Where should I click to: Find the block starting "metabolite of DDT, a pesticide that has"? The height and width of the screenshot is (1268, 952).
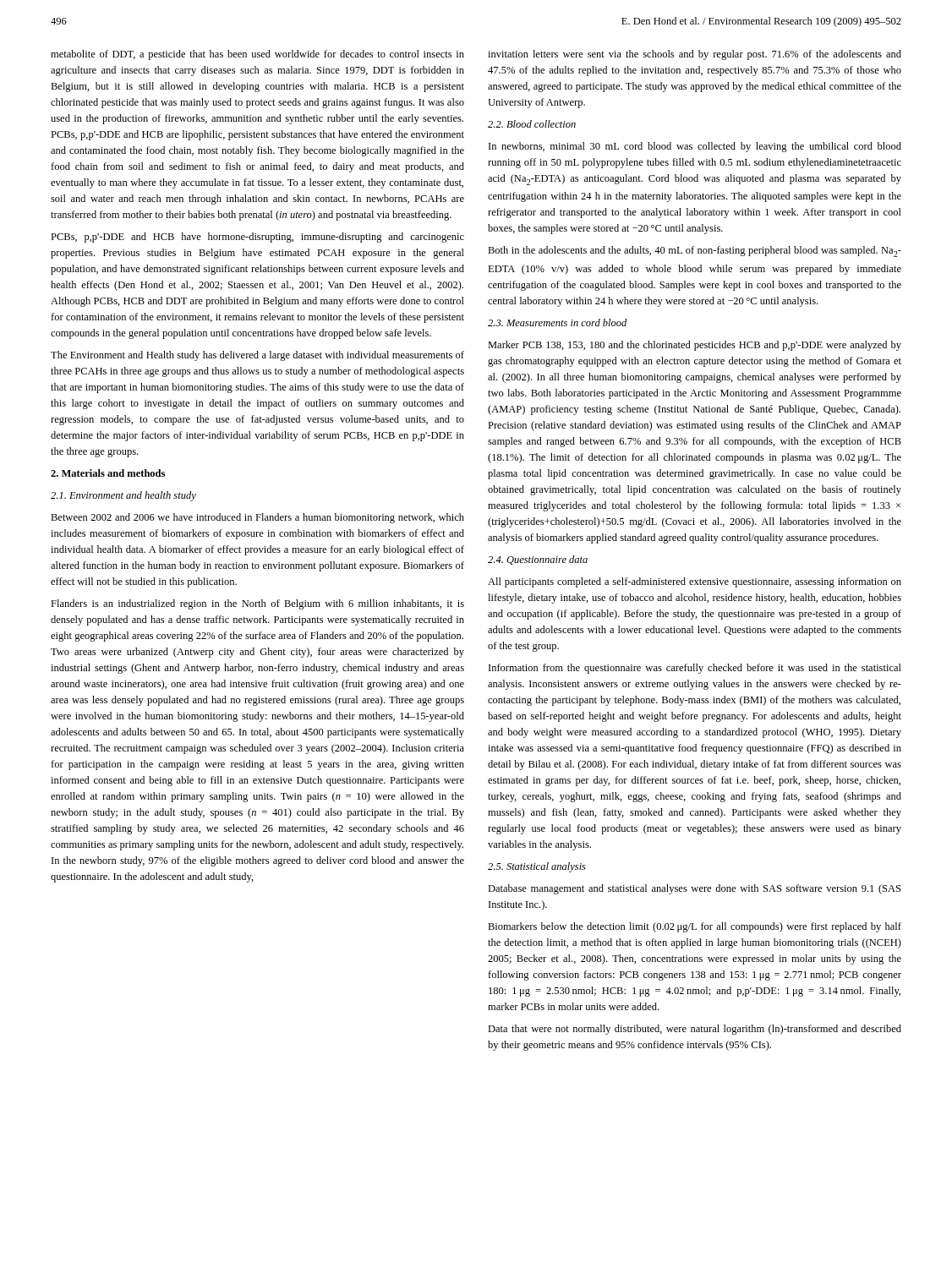(x=257, y=135)
